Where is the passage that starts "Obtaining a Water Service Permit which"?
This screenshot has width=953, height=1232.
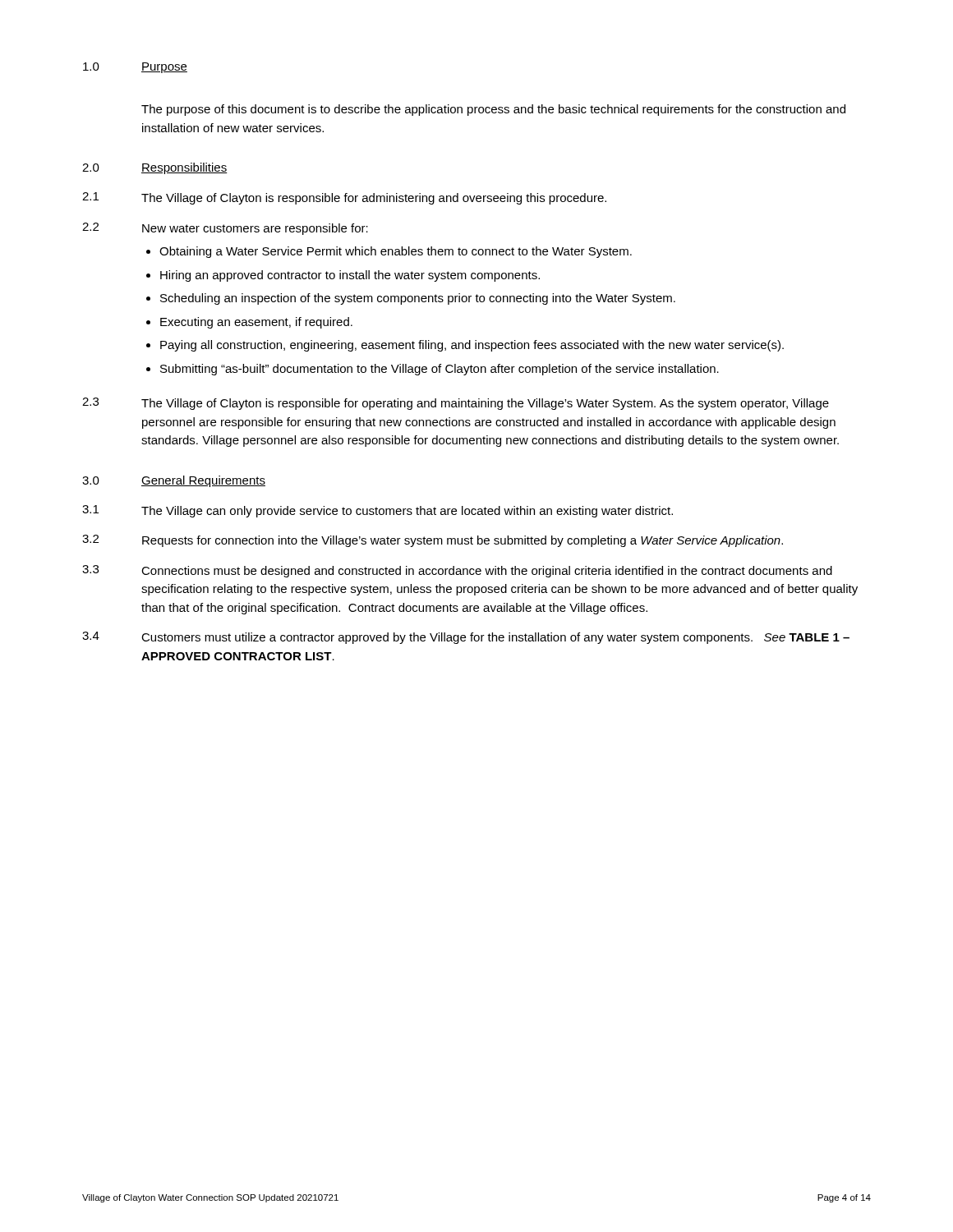pos(396,251)
